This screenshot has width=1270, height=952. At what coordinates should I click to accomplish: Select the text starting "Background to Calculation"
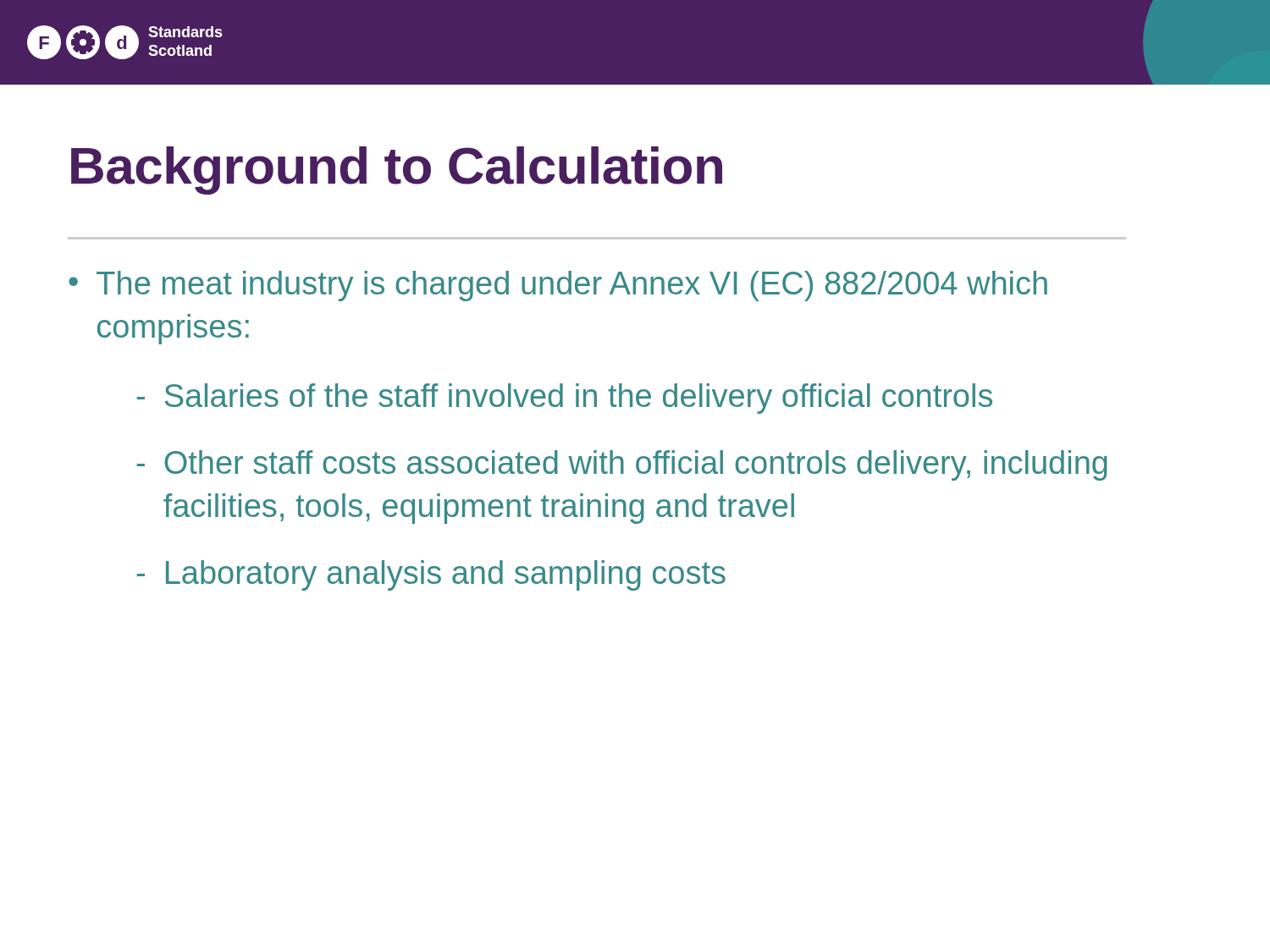click(x=396, y=165)
